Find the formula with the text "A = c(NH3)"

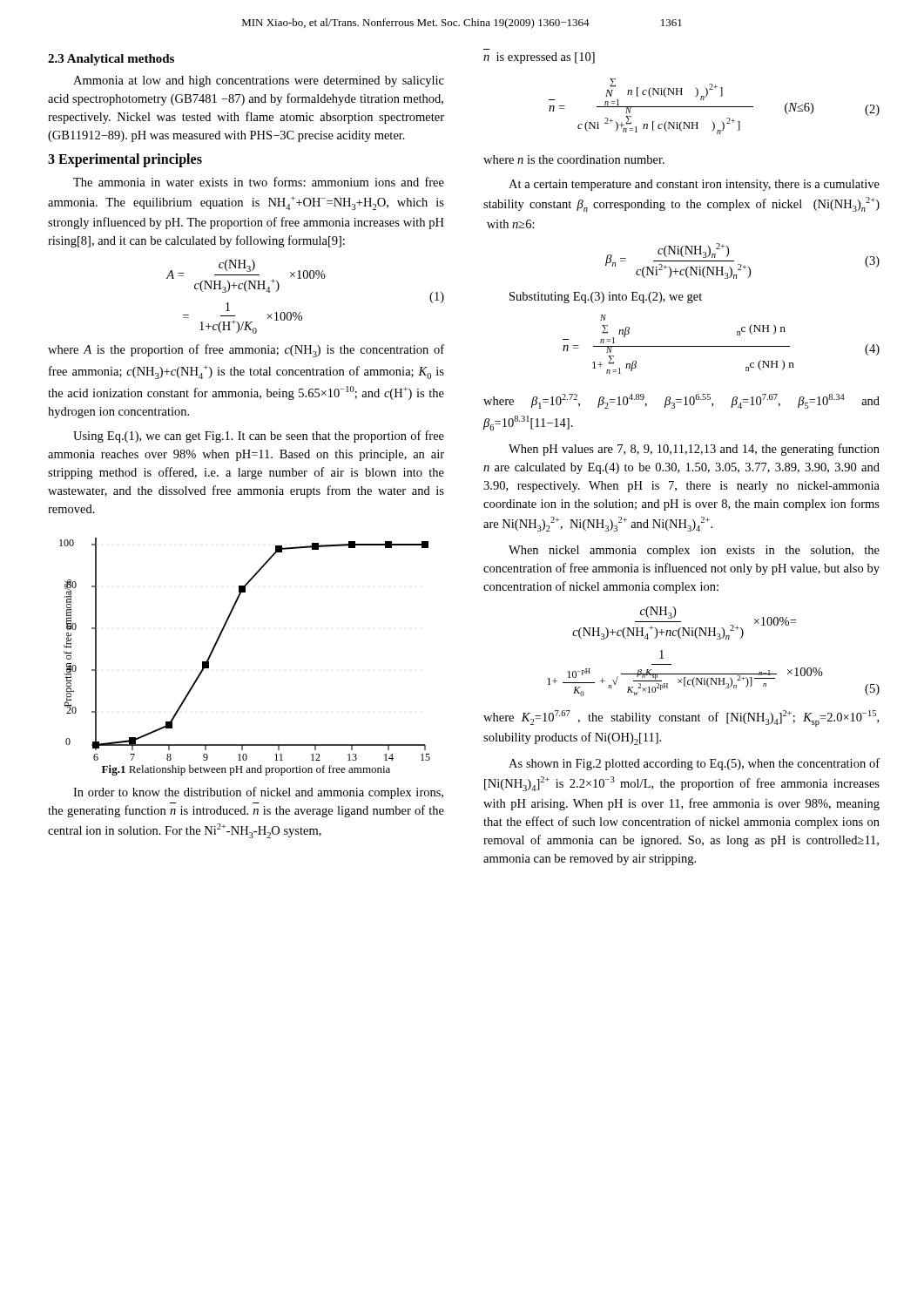[305, 296]
